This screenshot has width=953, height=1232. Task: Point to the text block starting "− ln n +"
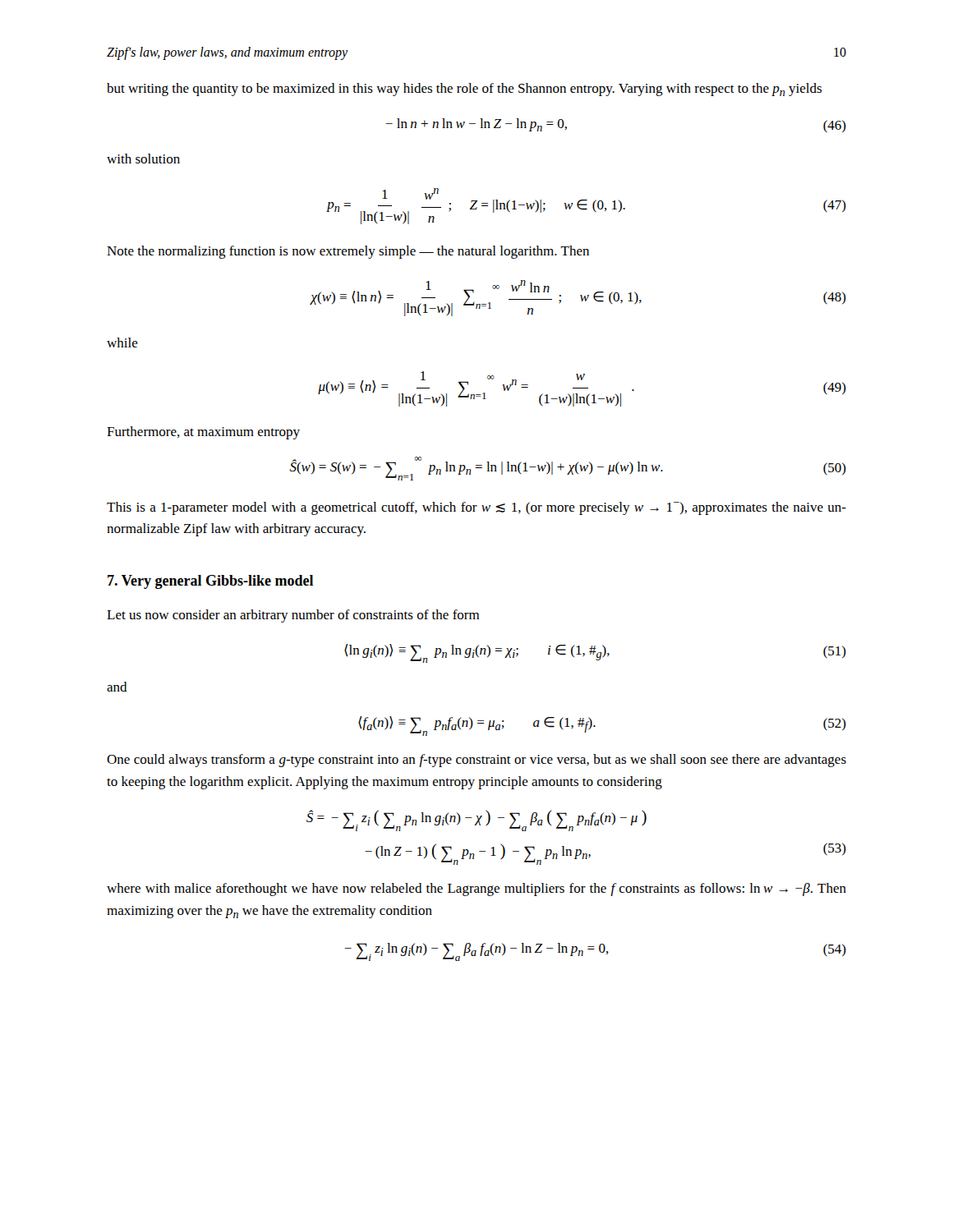pos(481,125)
